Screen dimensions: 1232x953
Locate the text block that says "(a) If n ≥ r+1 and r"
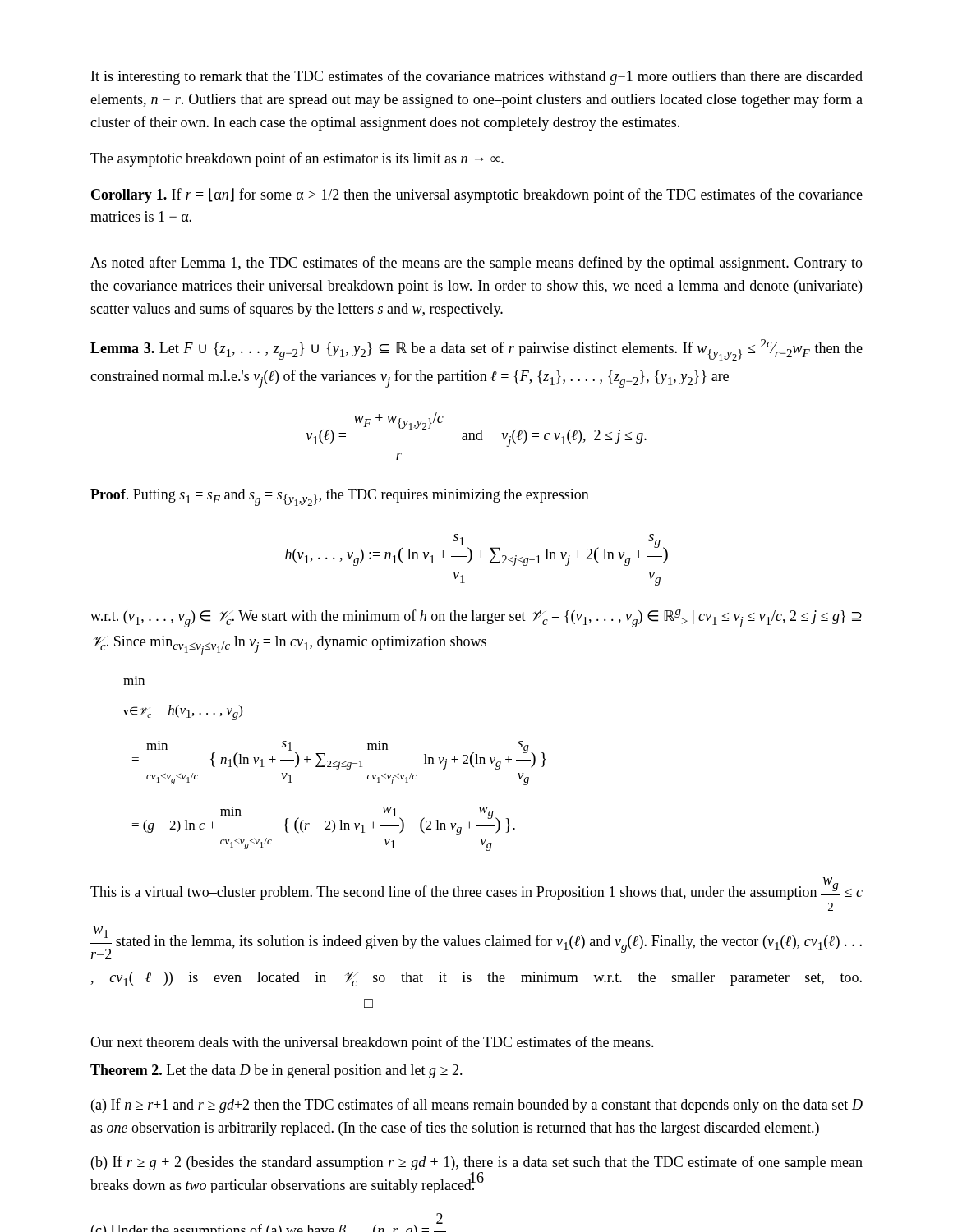coord(476,1116)
